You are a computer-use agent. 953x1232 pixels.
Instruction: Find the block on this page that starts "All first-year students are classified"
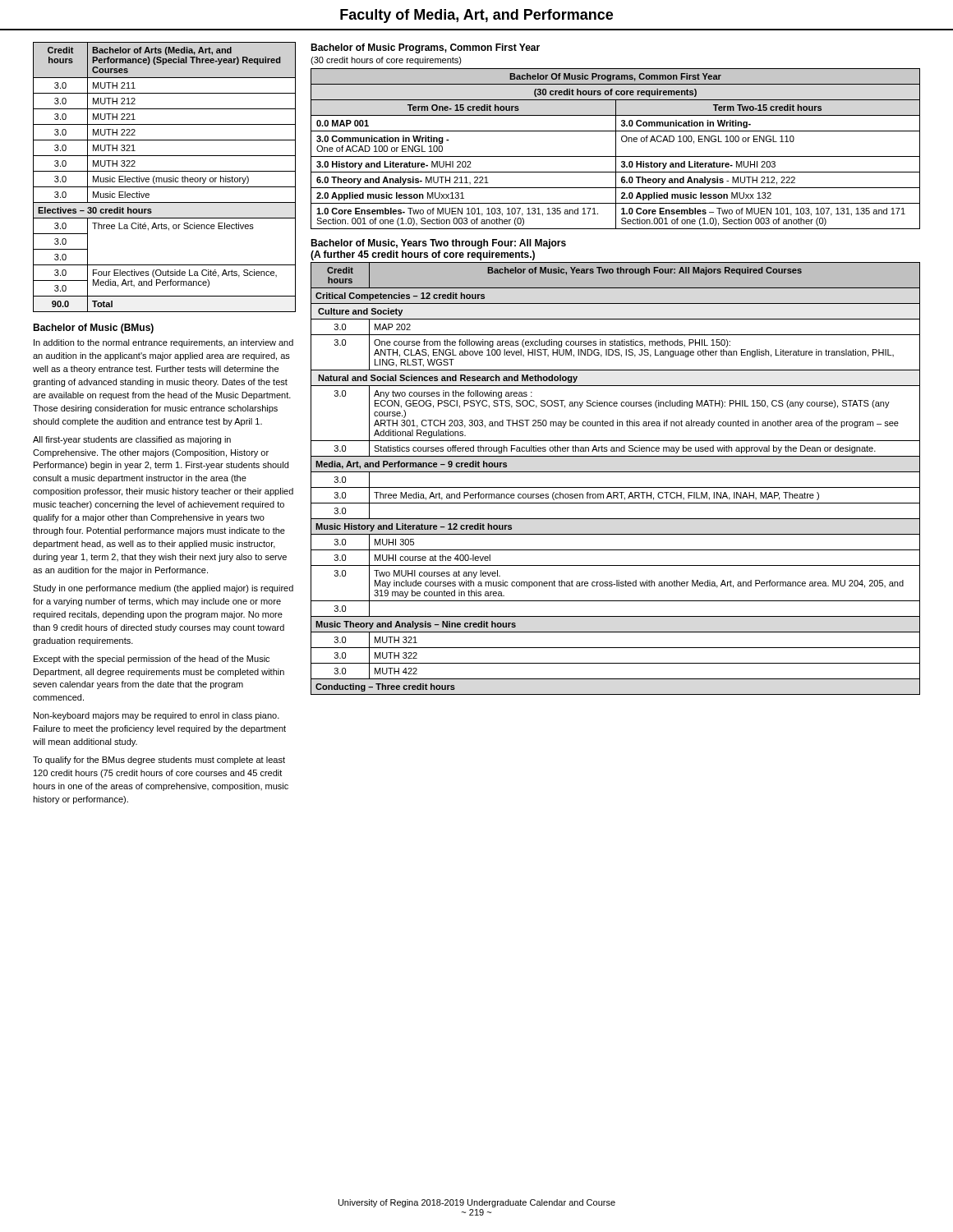click(x=163, y=505)
